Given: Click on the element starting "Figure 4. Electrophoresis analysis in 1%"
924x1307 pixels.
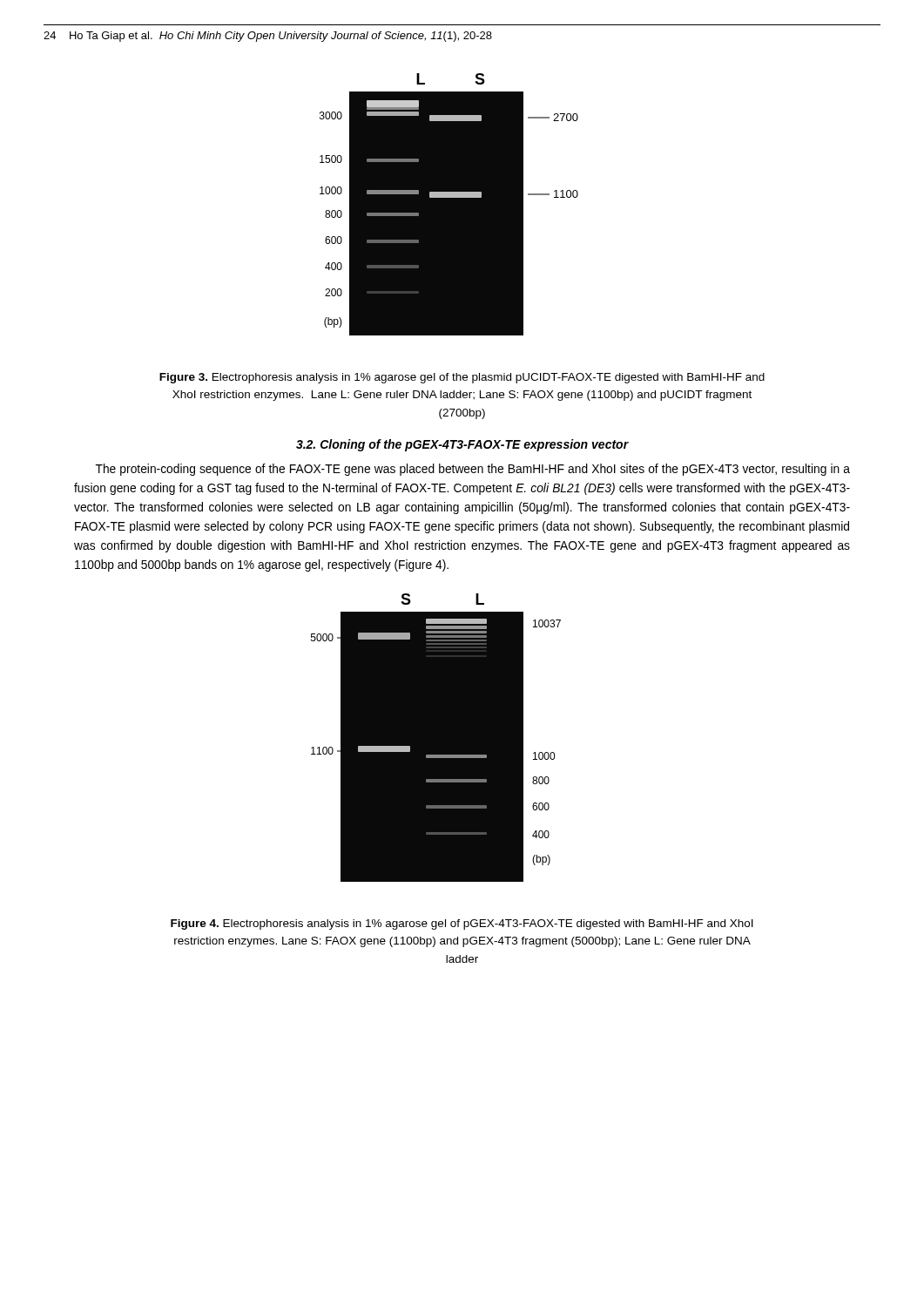Looking at the screenshot, I should [462, 941].
